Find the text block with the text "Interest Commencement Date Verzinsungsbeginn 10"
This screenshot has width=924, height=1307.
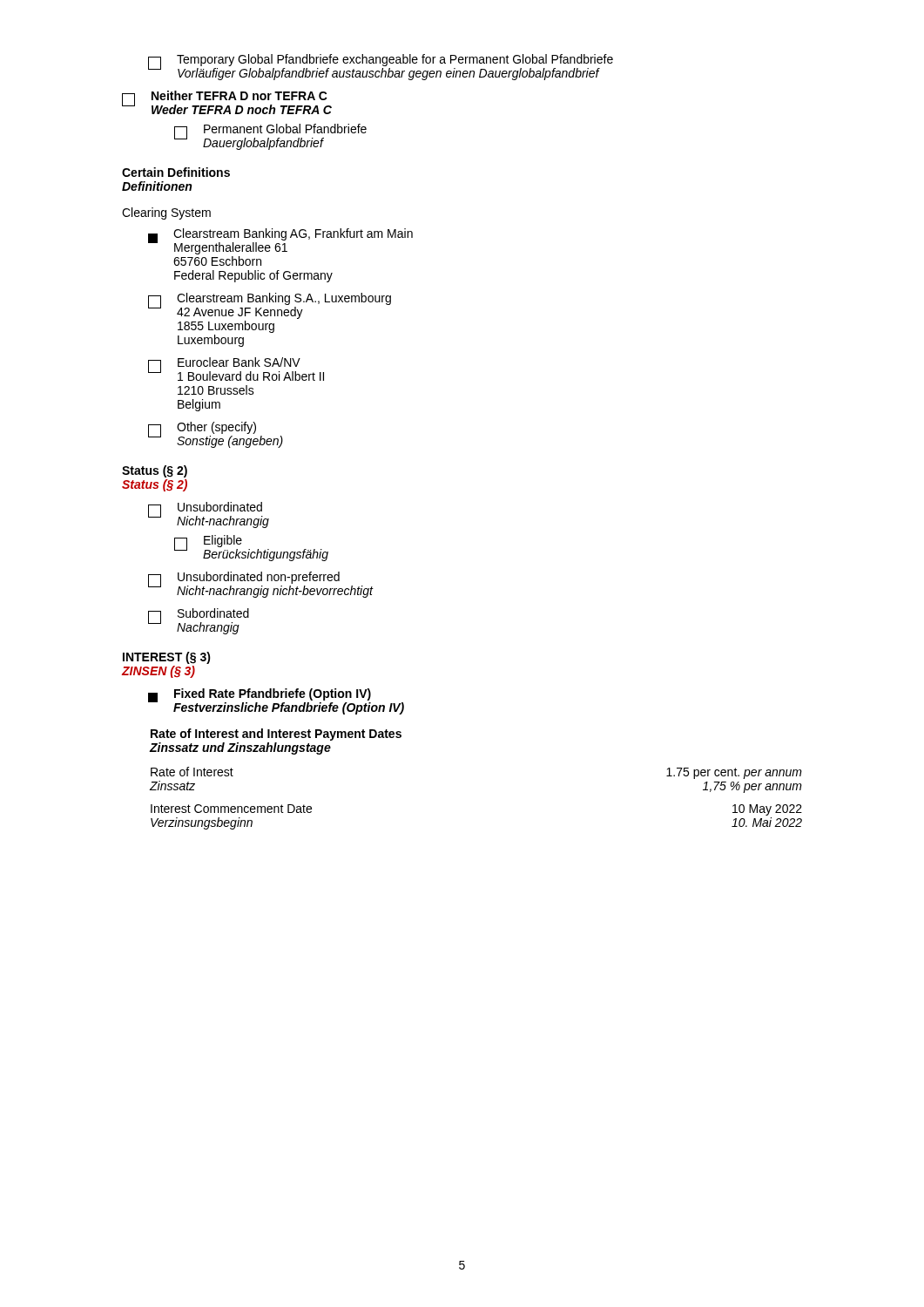tap(233, 809)
